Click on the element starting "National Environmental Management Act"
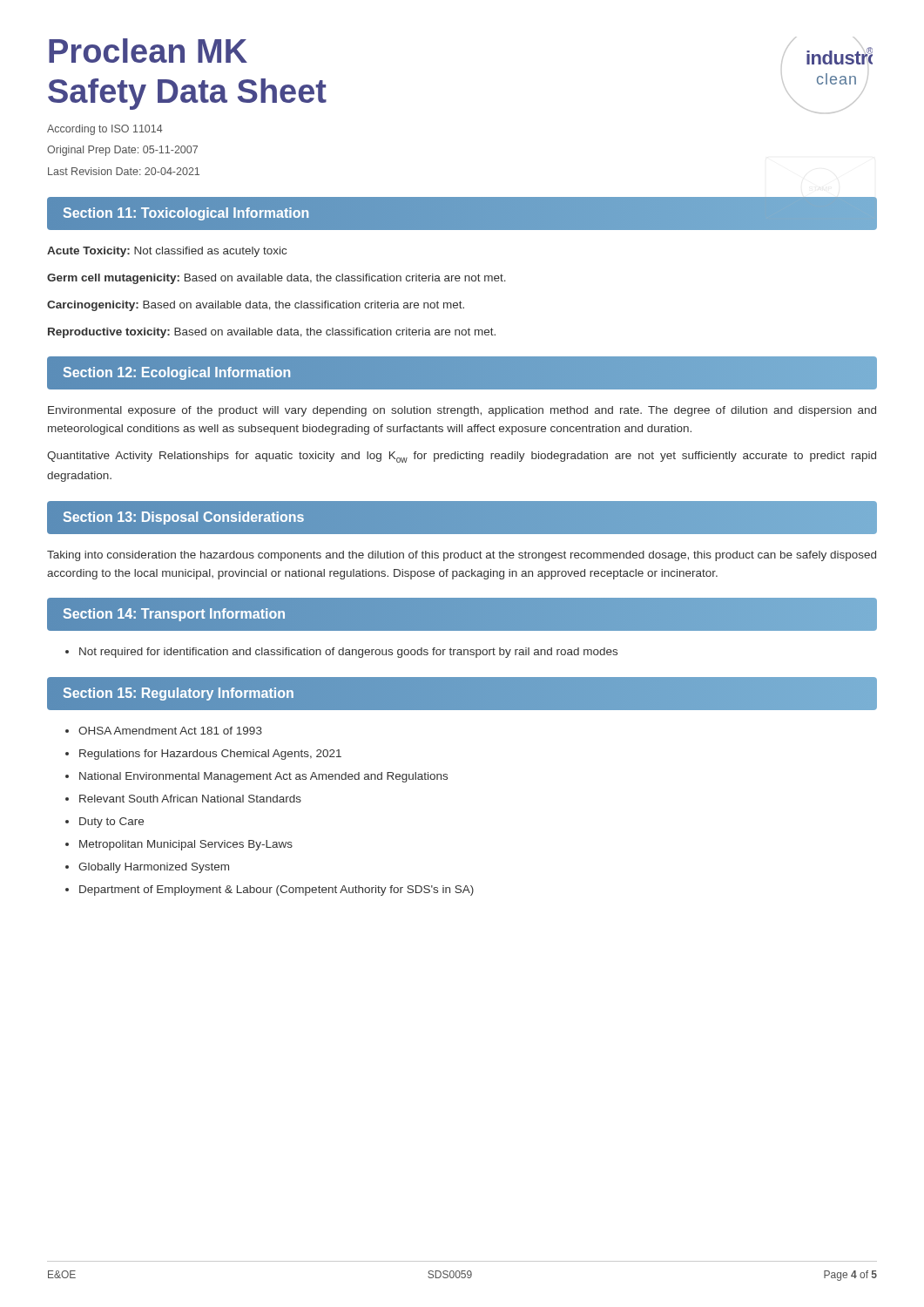Viewport: 924px width, 1307px height. 263,776
